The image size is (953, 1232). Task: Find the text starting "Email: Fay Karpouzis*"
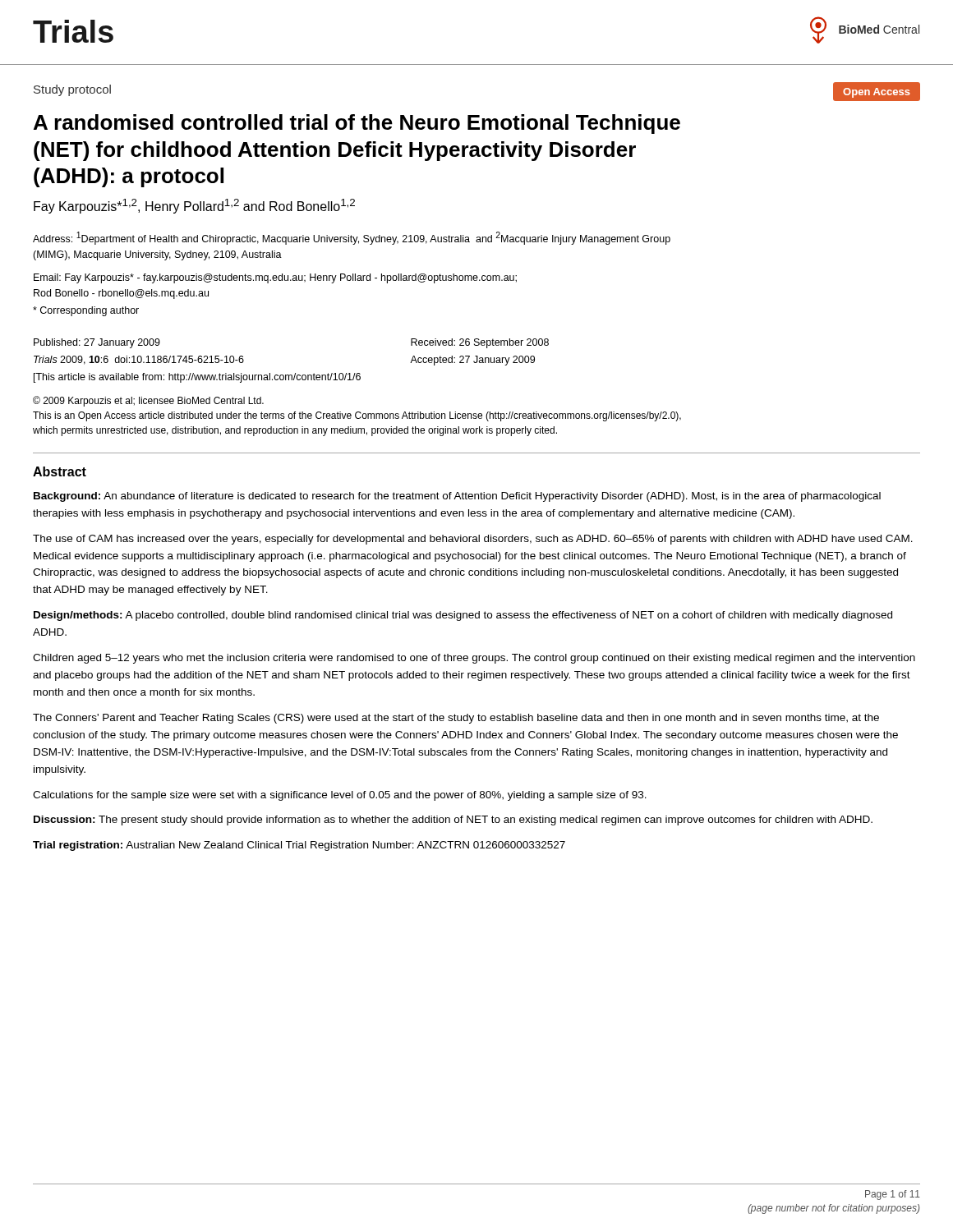coord(275,286)
